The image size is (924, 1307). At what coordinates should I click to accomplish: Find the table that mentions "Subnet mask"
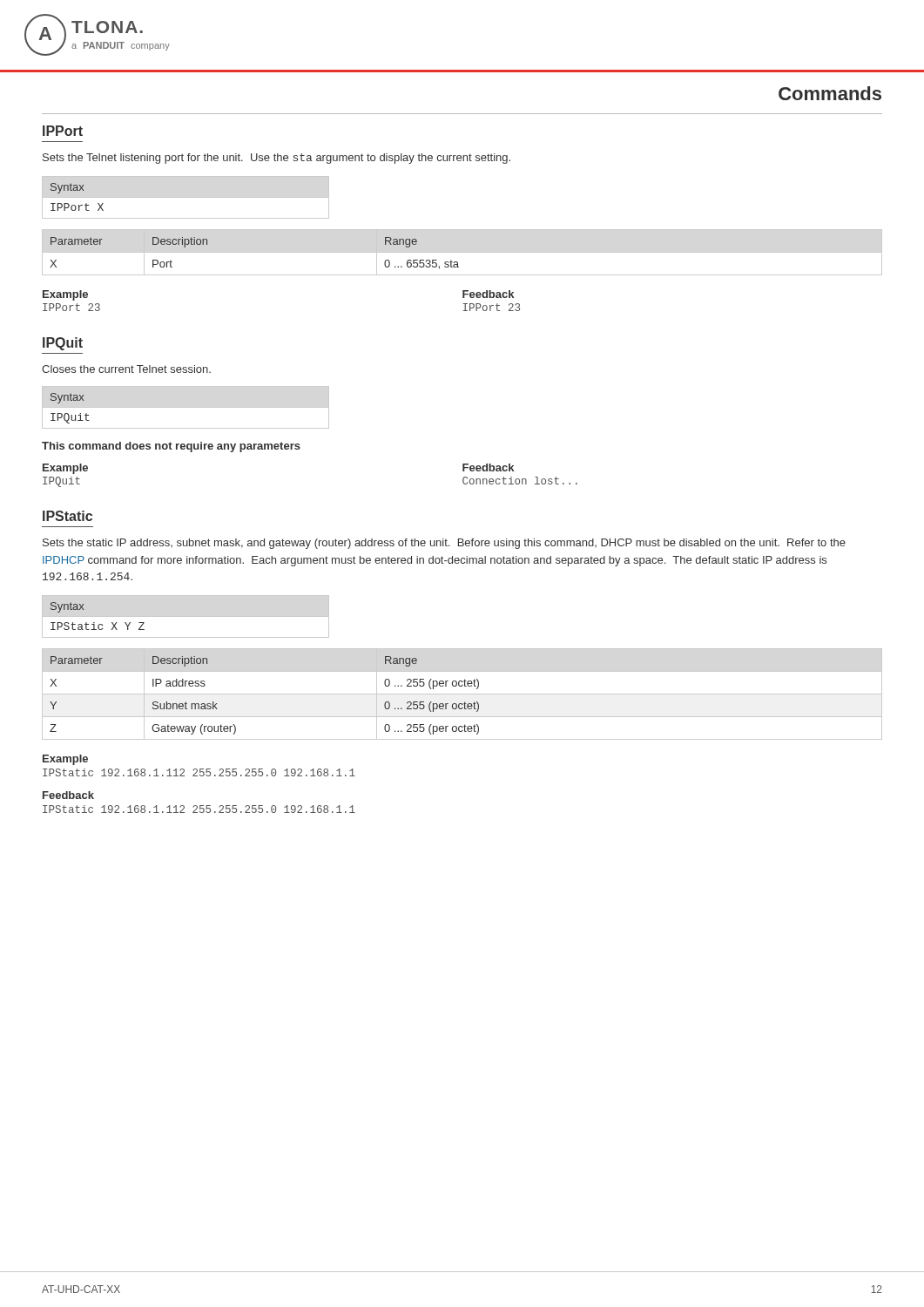[x=462, y=694]
